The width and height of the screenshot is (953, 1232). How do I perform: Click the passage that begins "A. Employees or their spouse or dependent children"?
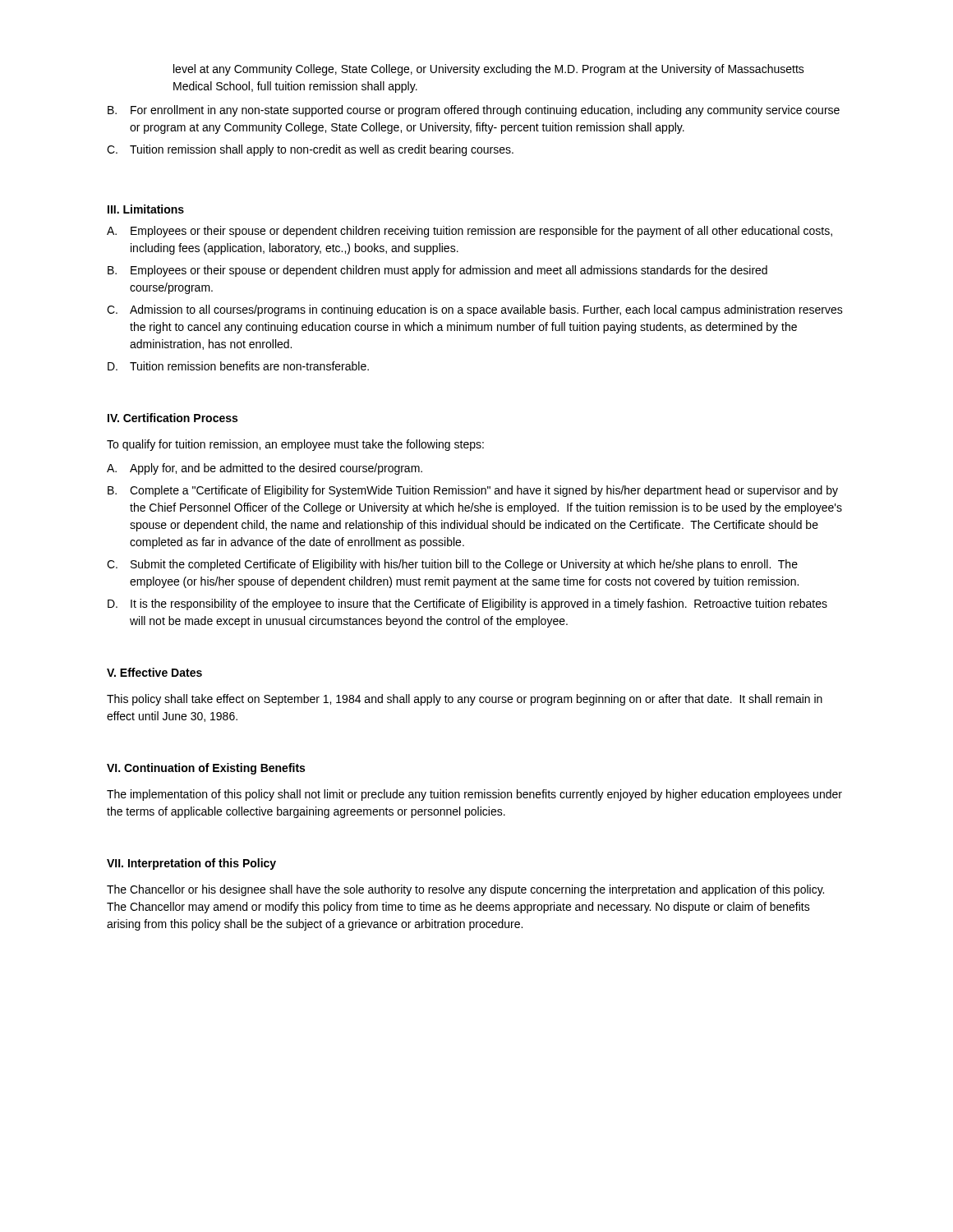click(x=476, y=240)
